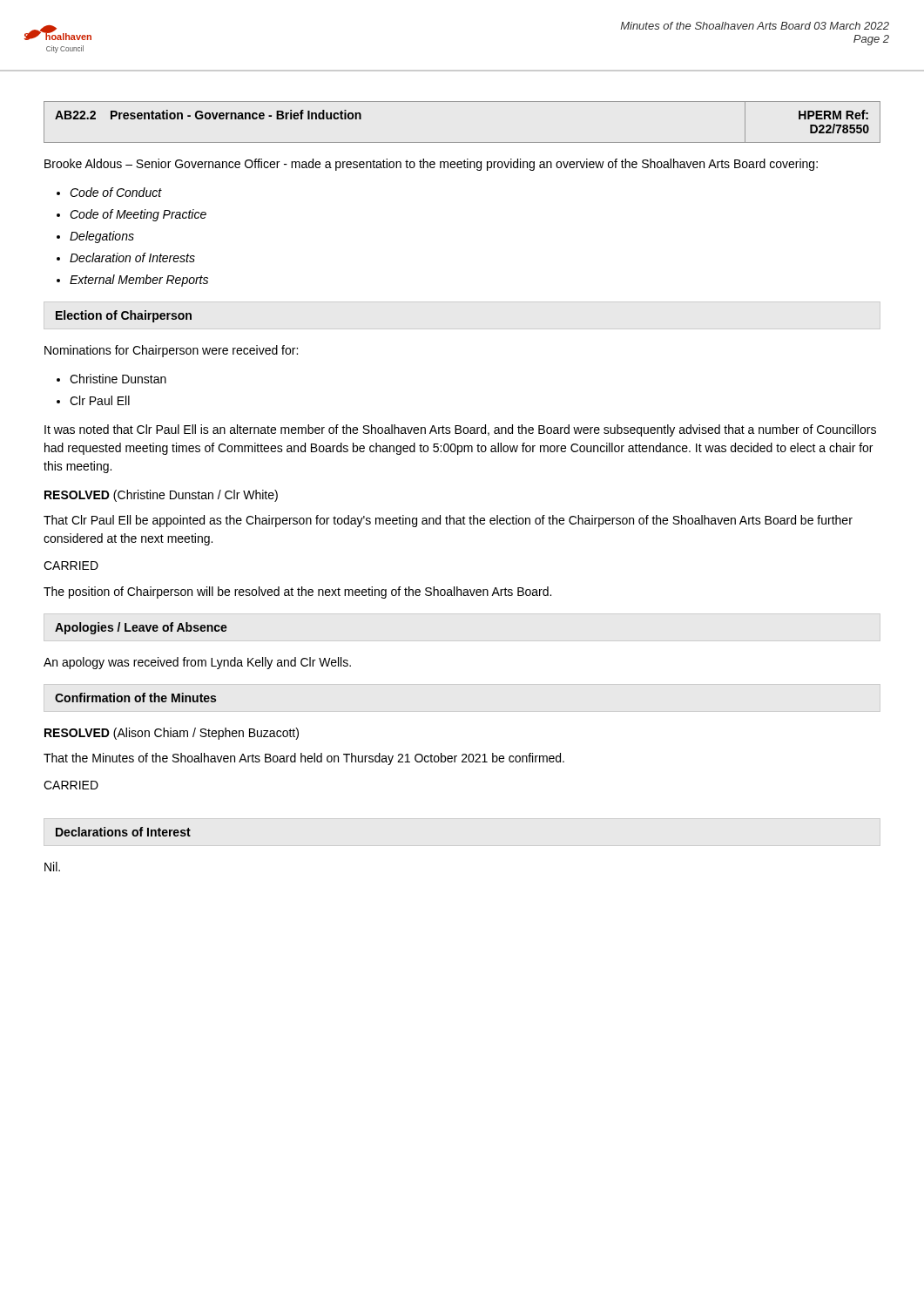Screen dimensions: 1307x924
Task: Click on the text block containing "Nominations for Chairperson"
Action: [171, 350]
